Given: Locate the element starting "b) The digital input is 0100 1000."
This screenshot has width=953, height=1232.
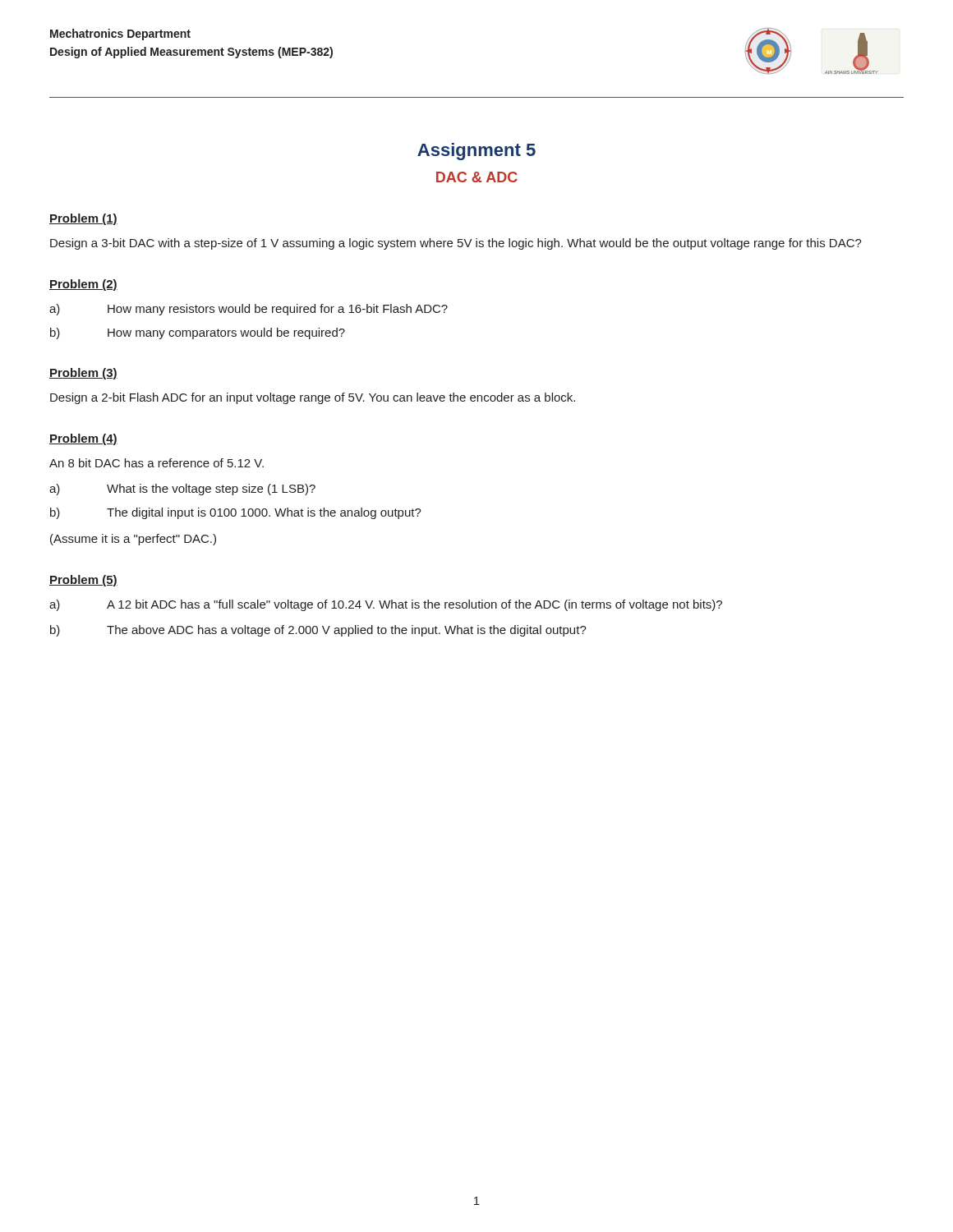Looking at the screenshot, I should (x=236, y=513).
